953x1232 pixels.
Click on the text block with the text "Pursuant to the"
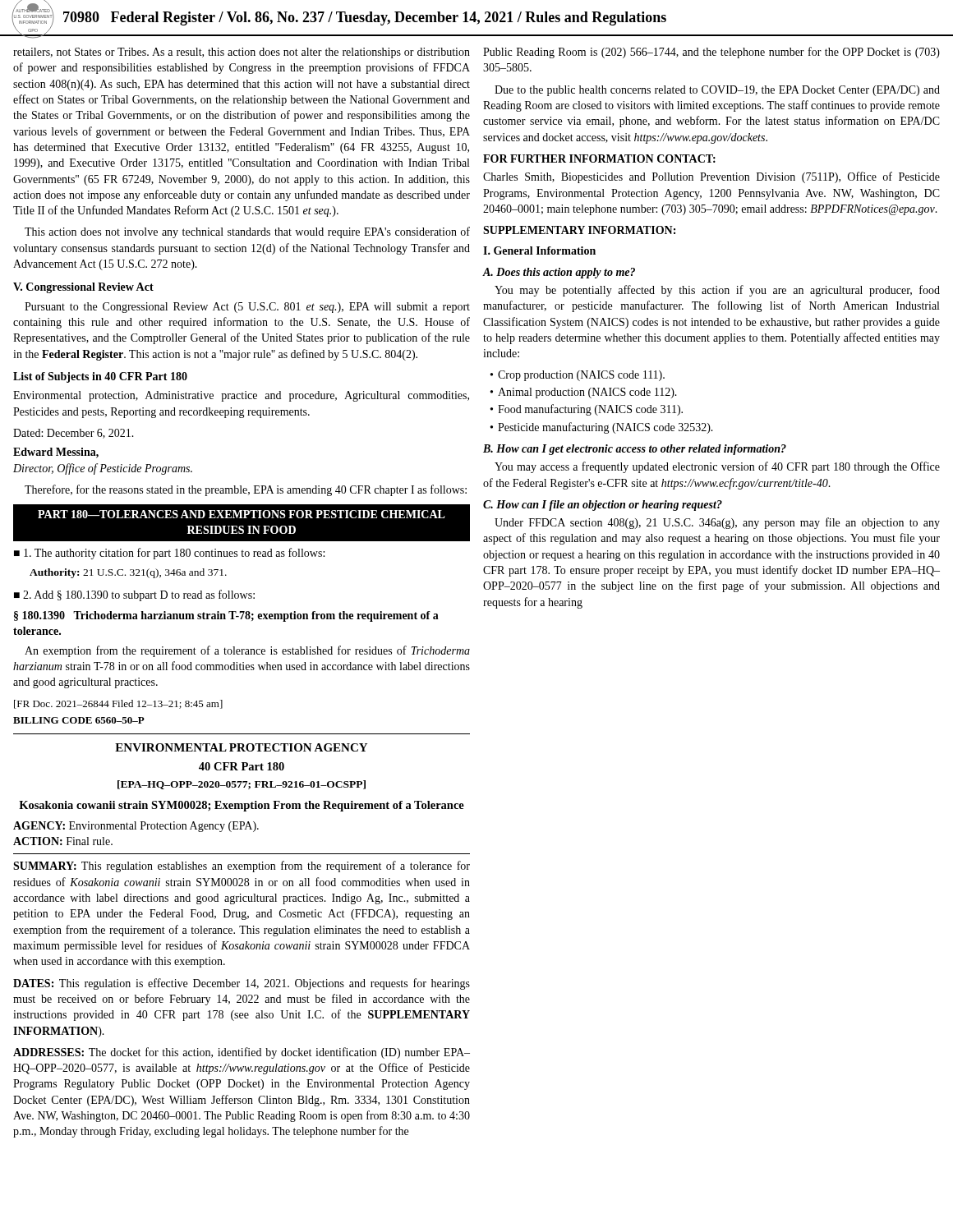click(242, 330)
